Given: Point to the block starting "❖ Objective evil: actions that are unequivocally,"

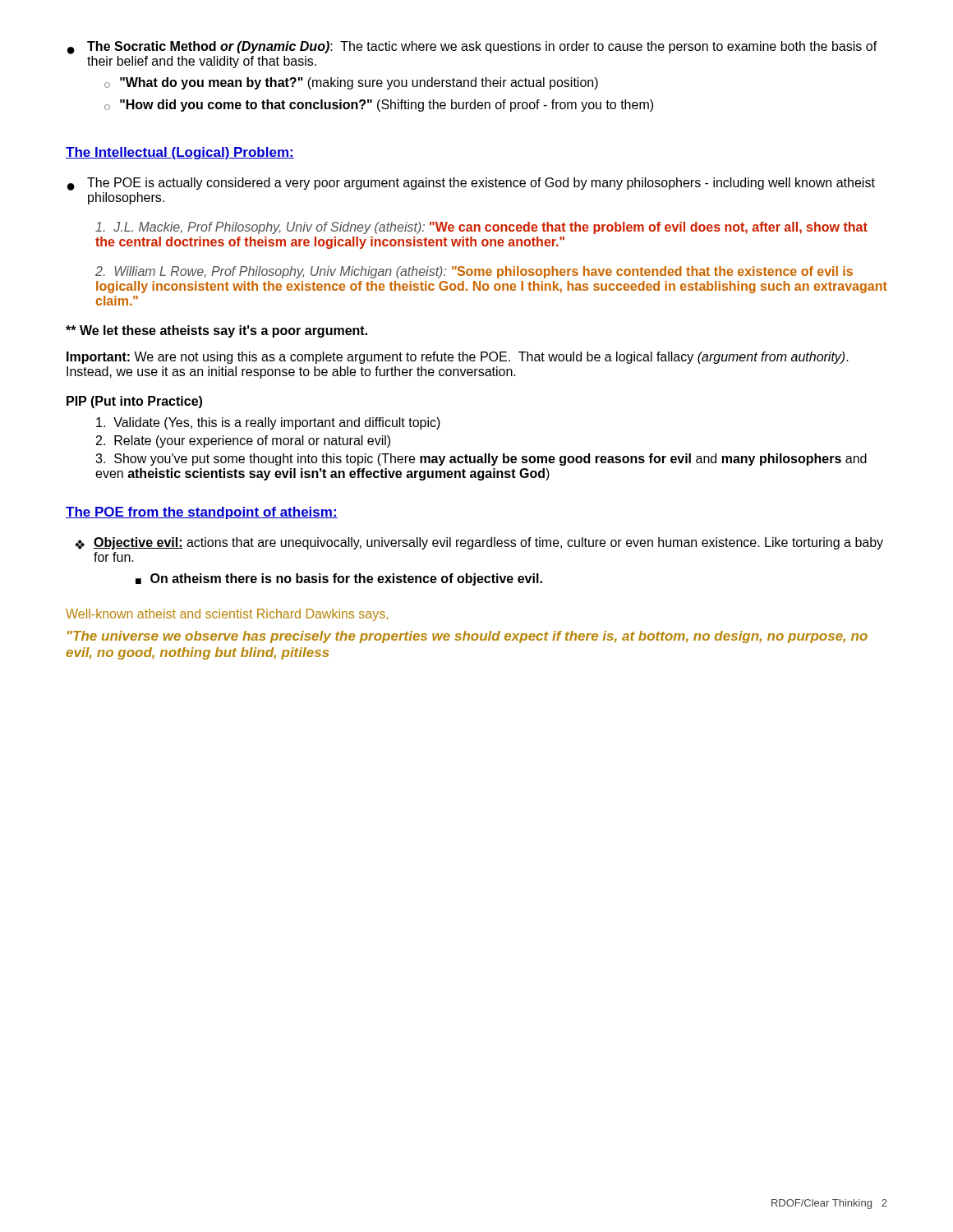Looking at the screenshot, I should pos(481,564).
